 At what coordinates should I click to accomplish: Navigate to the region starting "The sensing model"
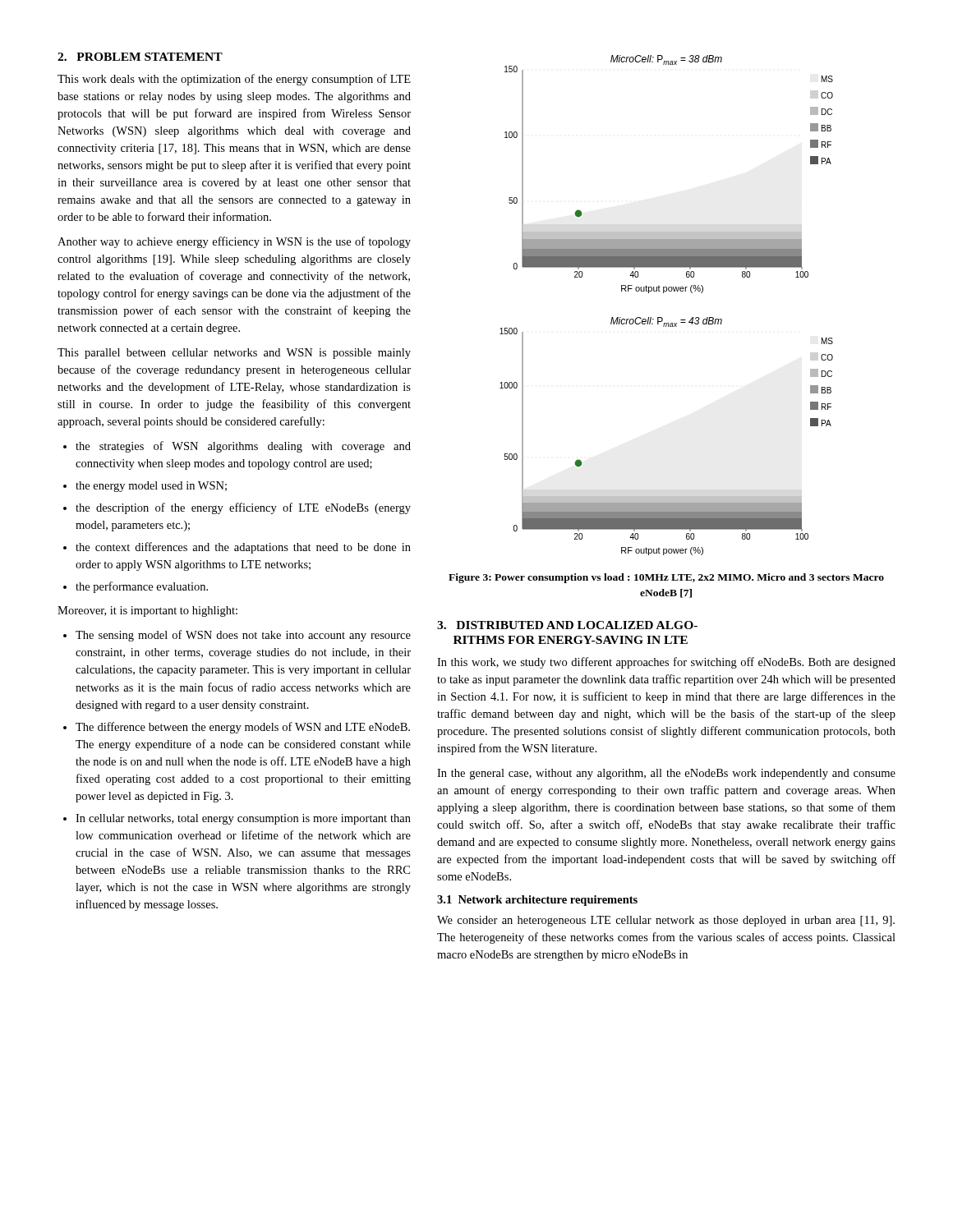coord(243,670)
